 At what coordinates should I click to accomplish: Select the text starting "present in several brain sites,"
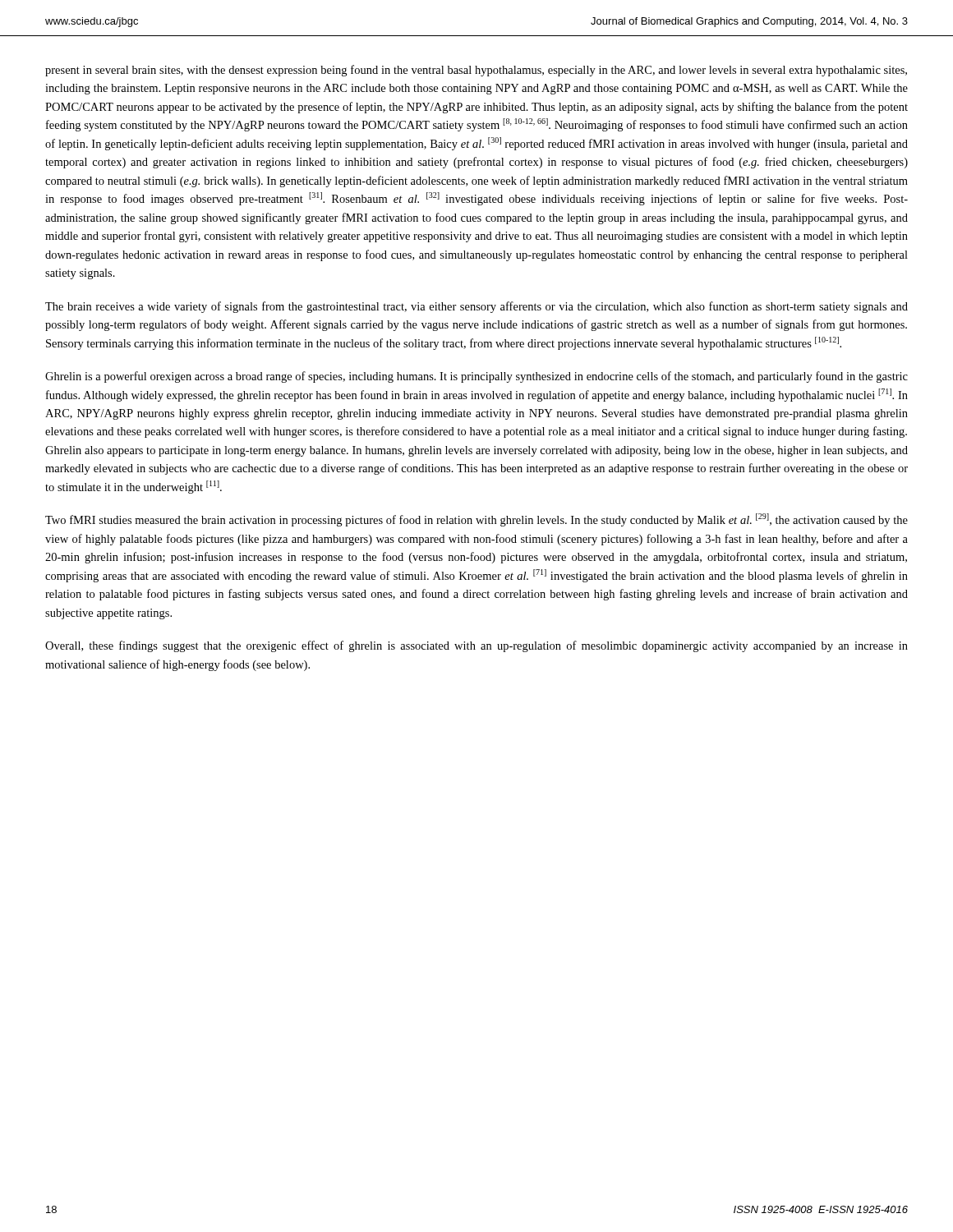(x=476, y=171)
